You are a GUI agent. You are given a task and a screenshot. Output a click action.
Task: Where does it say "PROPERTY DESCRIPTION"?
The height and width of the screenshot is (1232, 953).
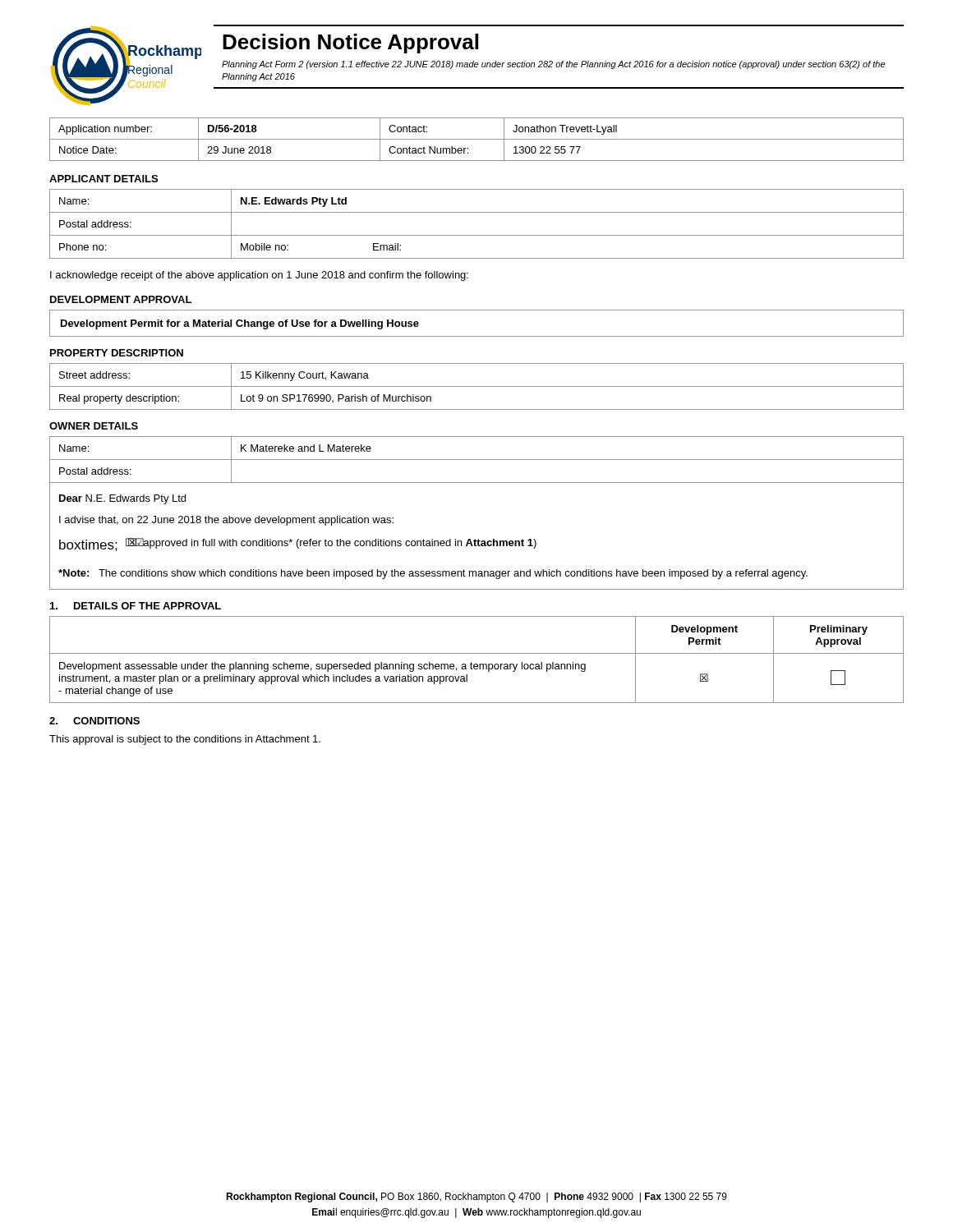tap(117, 352)
